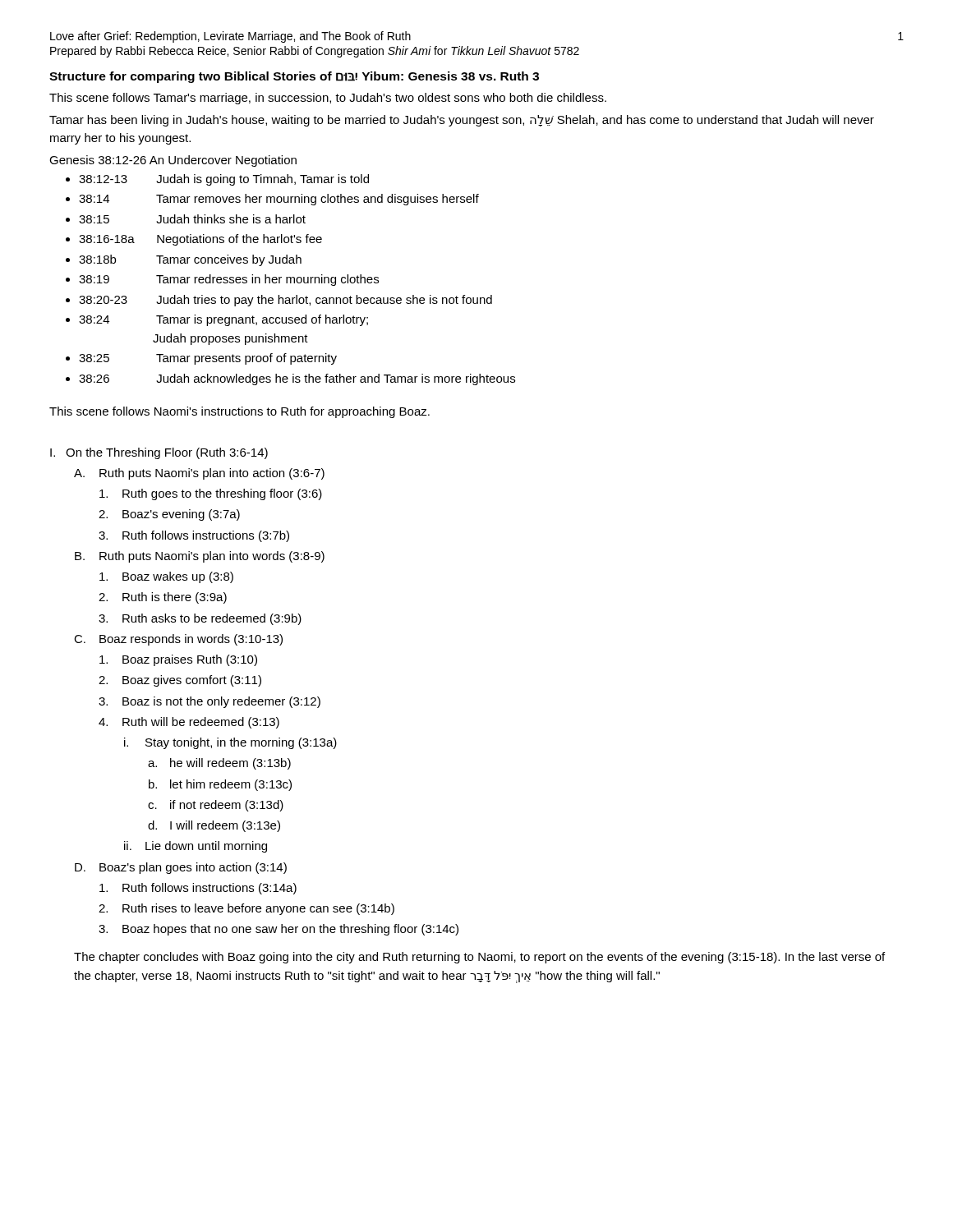The image size is (953, 1232).
Task: Click on the region starting "d. I will redeem (3:13e)"
Action: [x=214, y=825]
